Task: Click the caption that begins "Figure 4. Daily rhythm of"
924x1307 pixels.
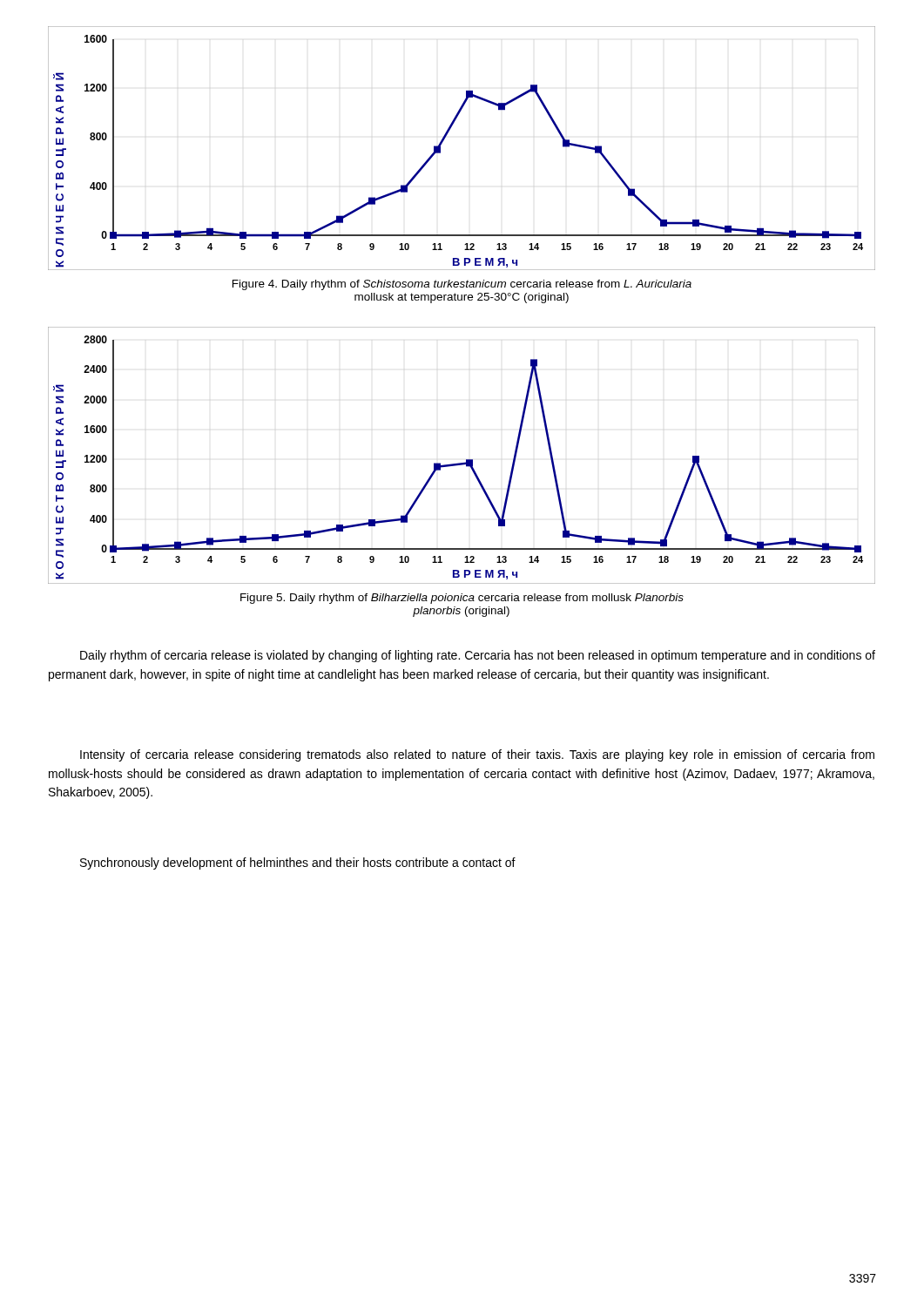Action: tap(462, 290)
